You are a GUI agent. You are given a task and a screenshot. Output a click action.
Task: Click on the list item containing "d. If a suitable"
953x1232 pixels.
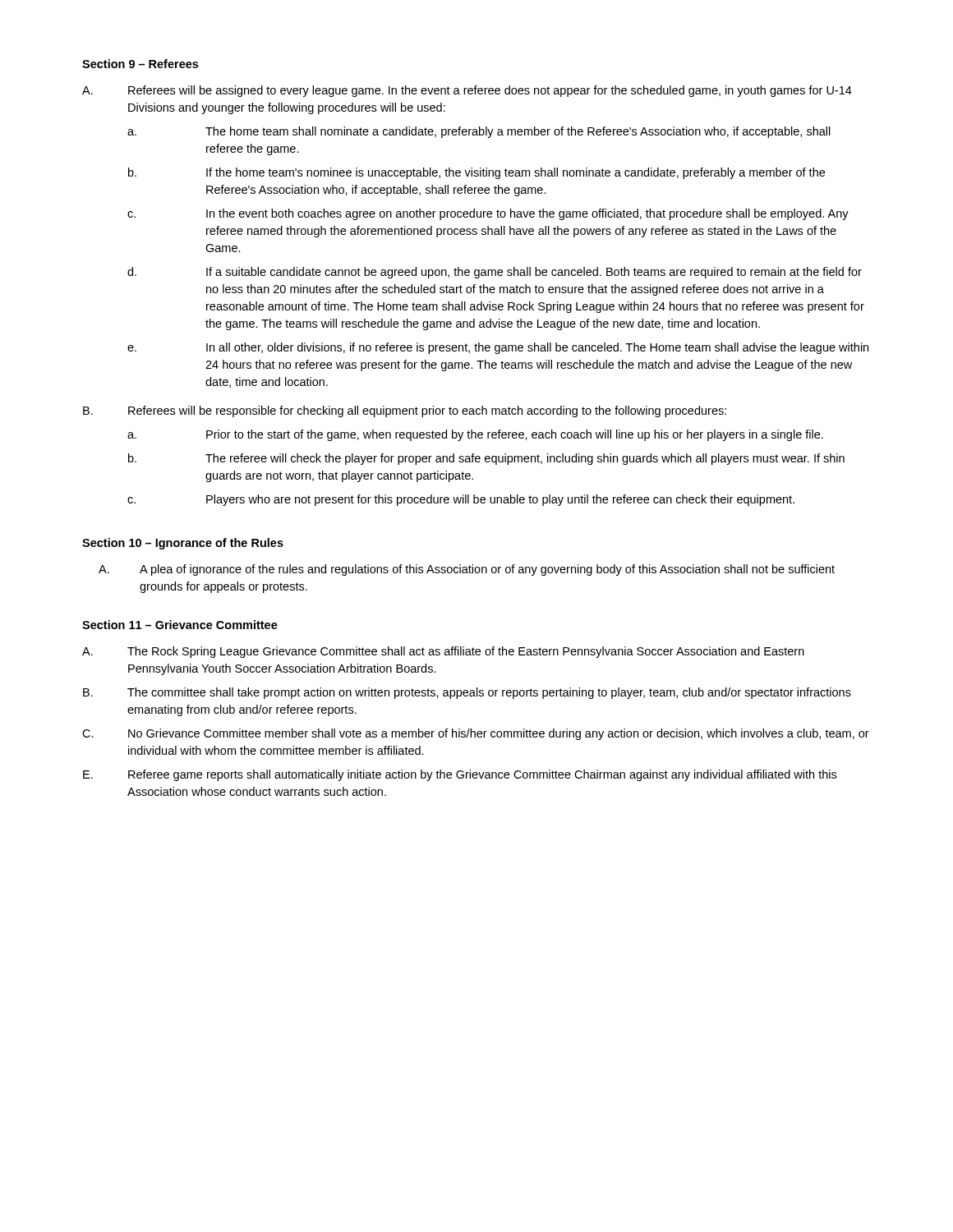(476, 298)
